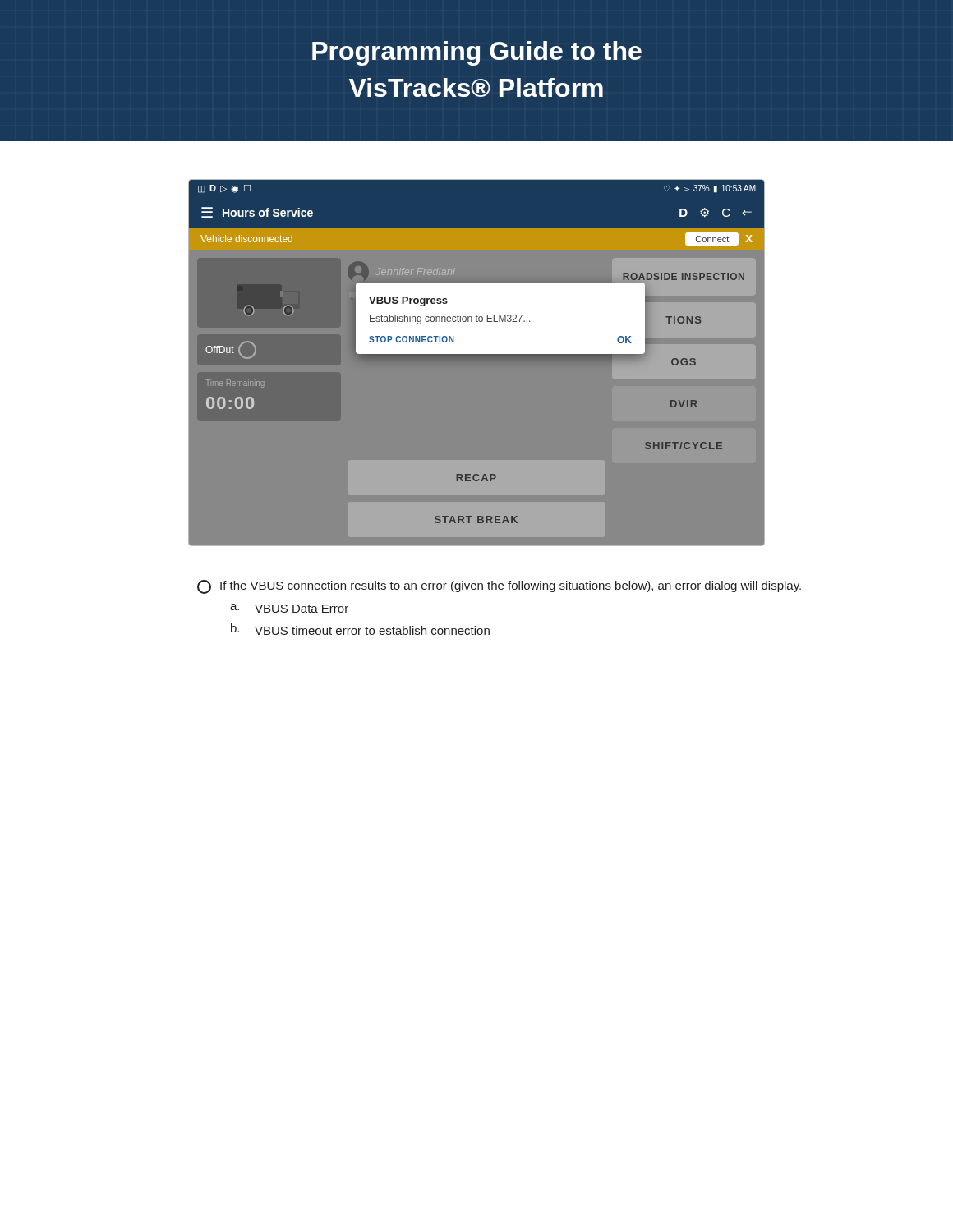The height and width of the screenshot is (1232, 953).
Task: Locate the list item that reads "a. VBUS Data Error"
Action: (x=289, y=609)
